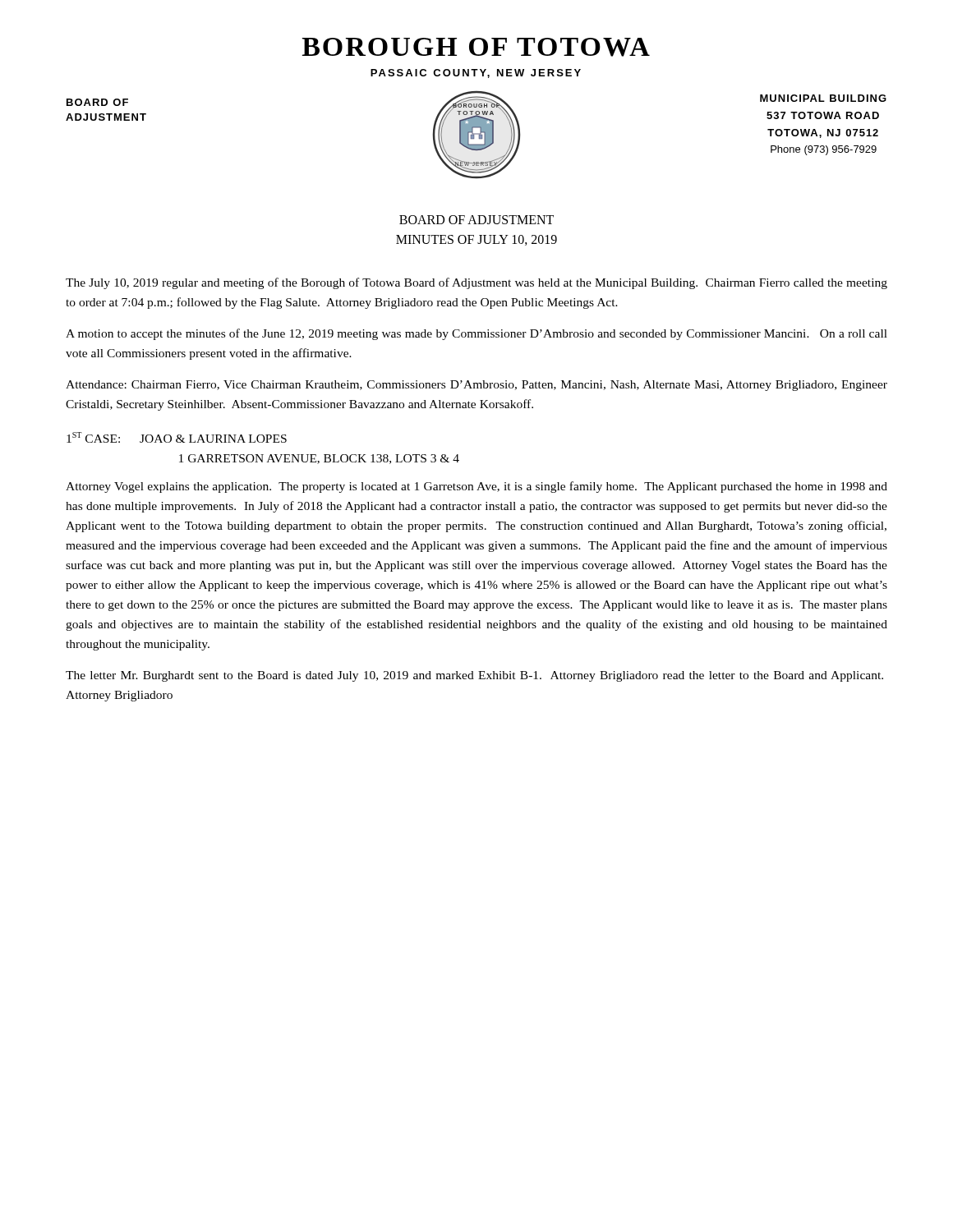Point to the text starting "MUNICIPAL BUILDING 537 TOTOWA ROAD TOTOWA, NJ"

coord(823,124)
